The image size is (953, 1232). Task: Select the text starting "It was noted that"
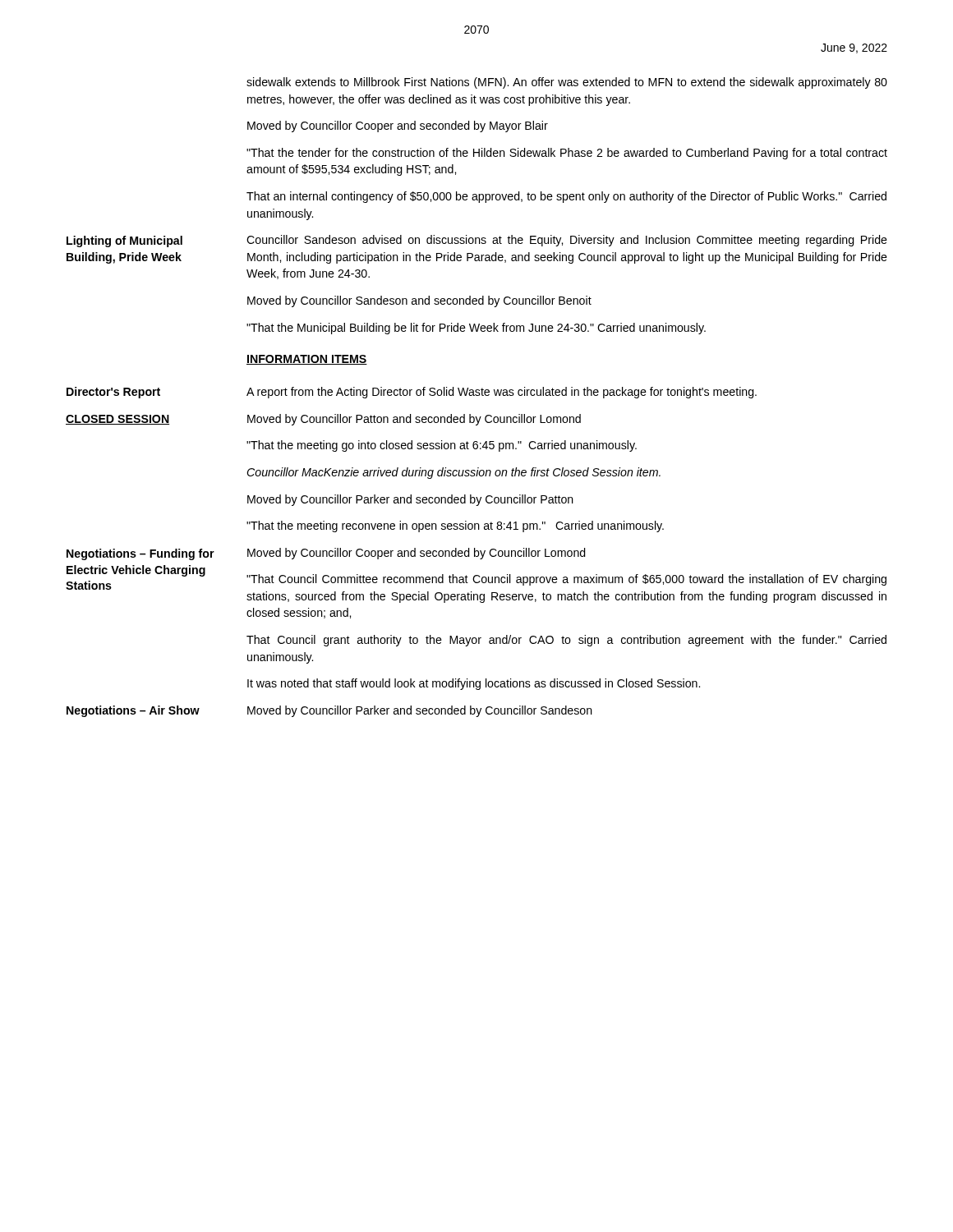(x=474, y=684)
